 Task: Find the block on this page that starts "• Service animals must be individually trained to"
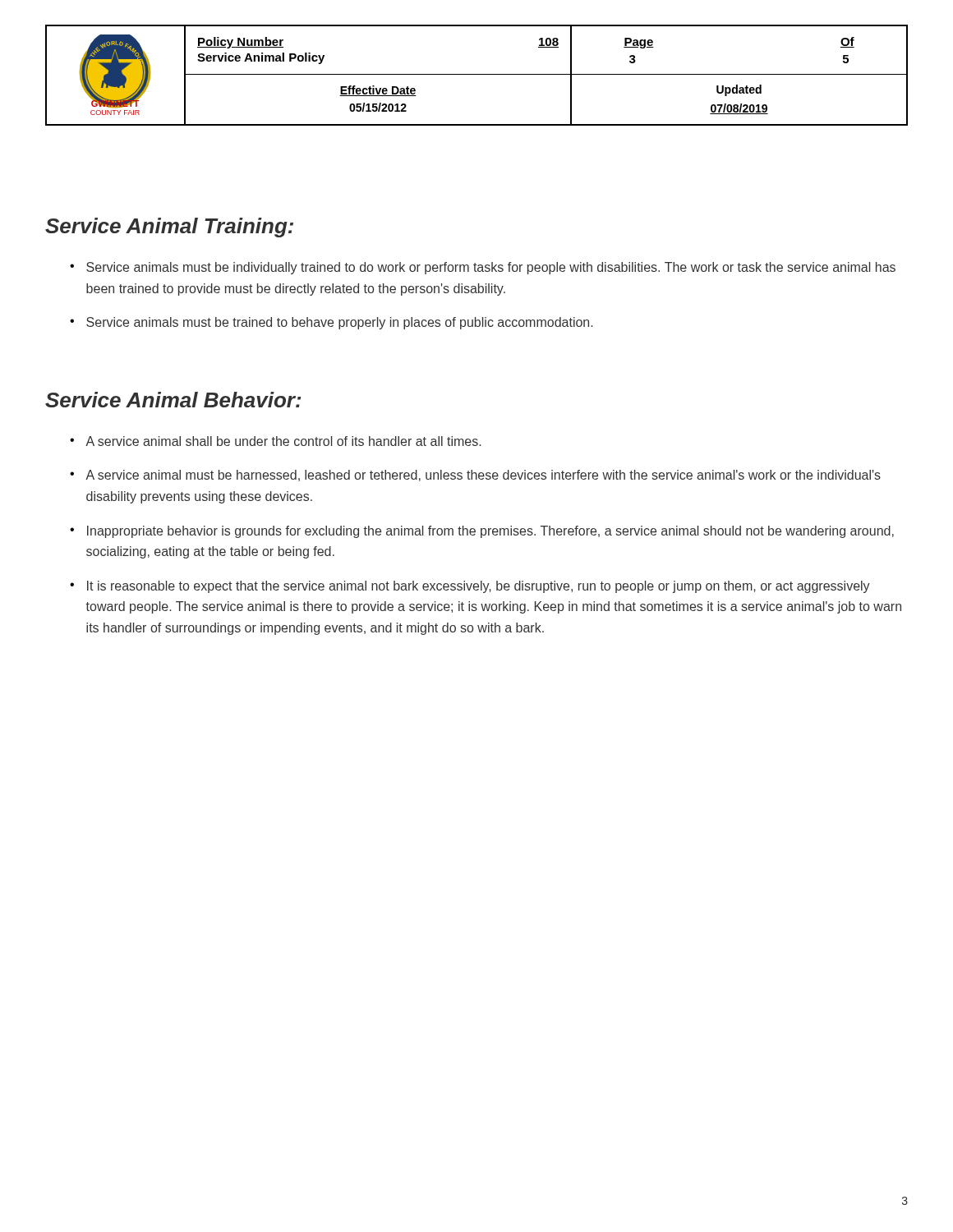(489, 278)
